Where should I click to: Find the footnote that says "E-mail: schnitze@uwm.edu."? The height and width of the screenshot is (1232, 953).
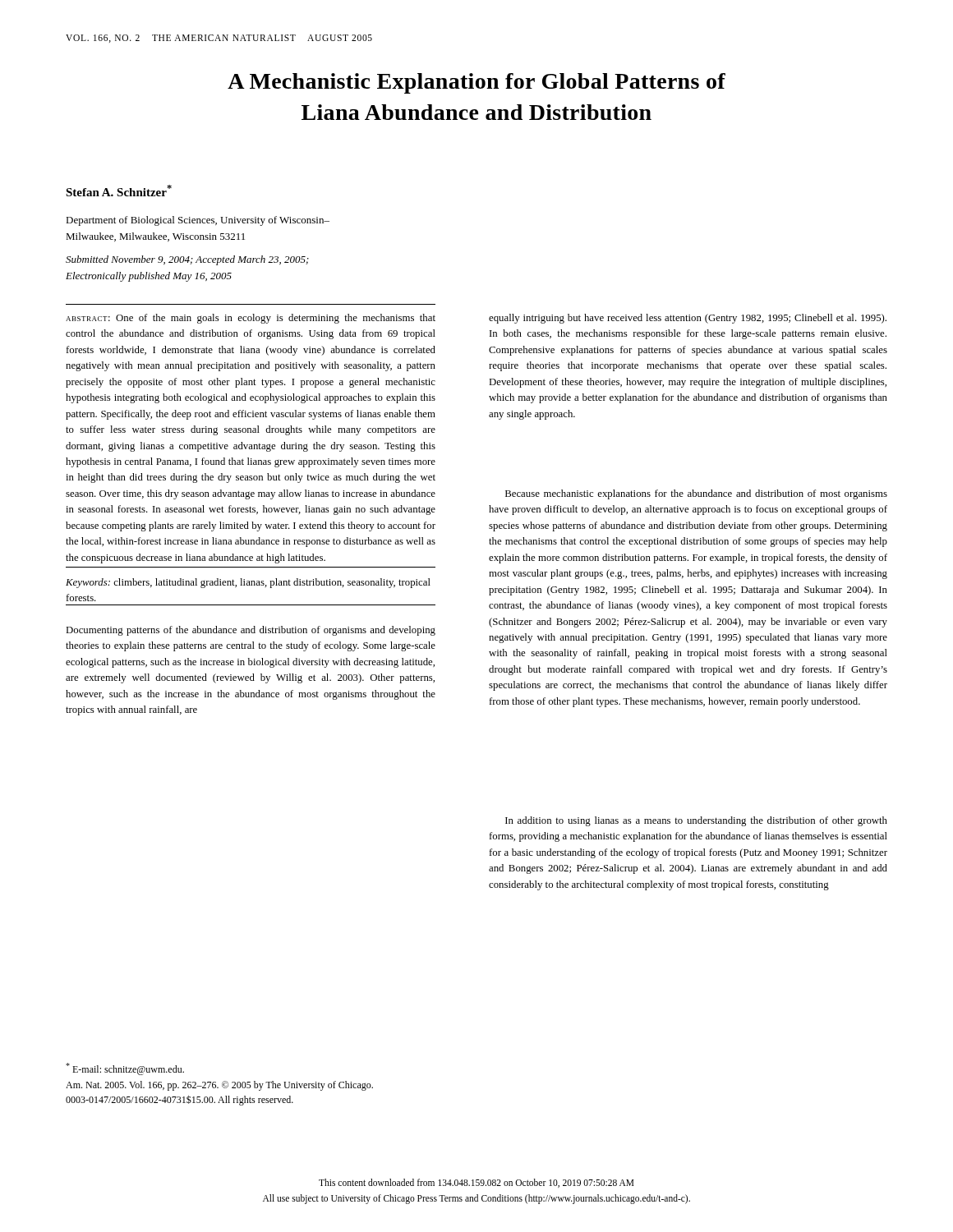tap(125, 1068)
